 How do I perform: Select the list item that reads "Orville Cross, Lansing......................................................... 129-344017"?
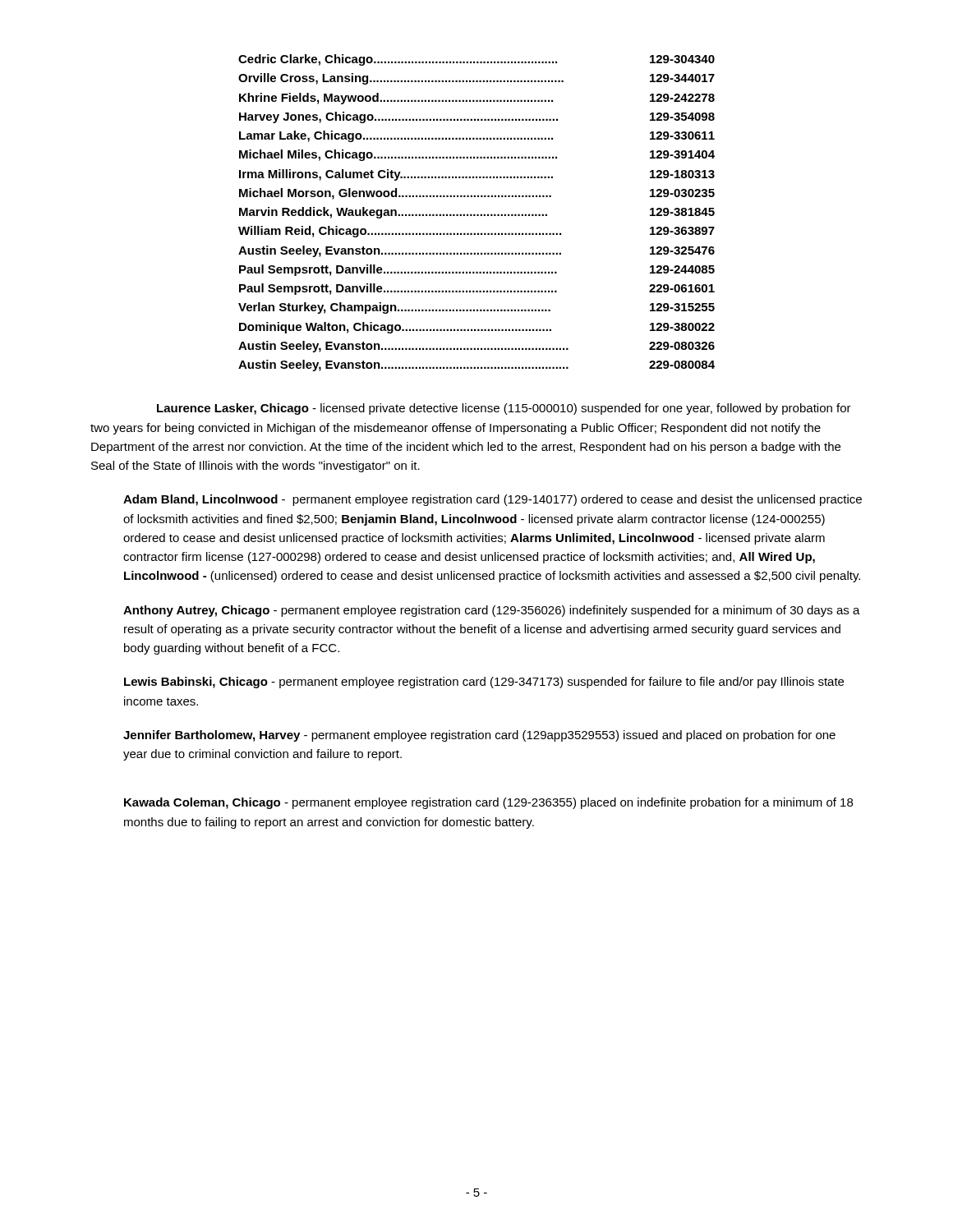(x=476, y=78)
